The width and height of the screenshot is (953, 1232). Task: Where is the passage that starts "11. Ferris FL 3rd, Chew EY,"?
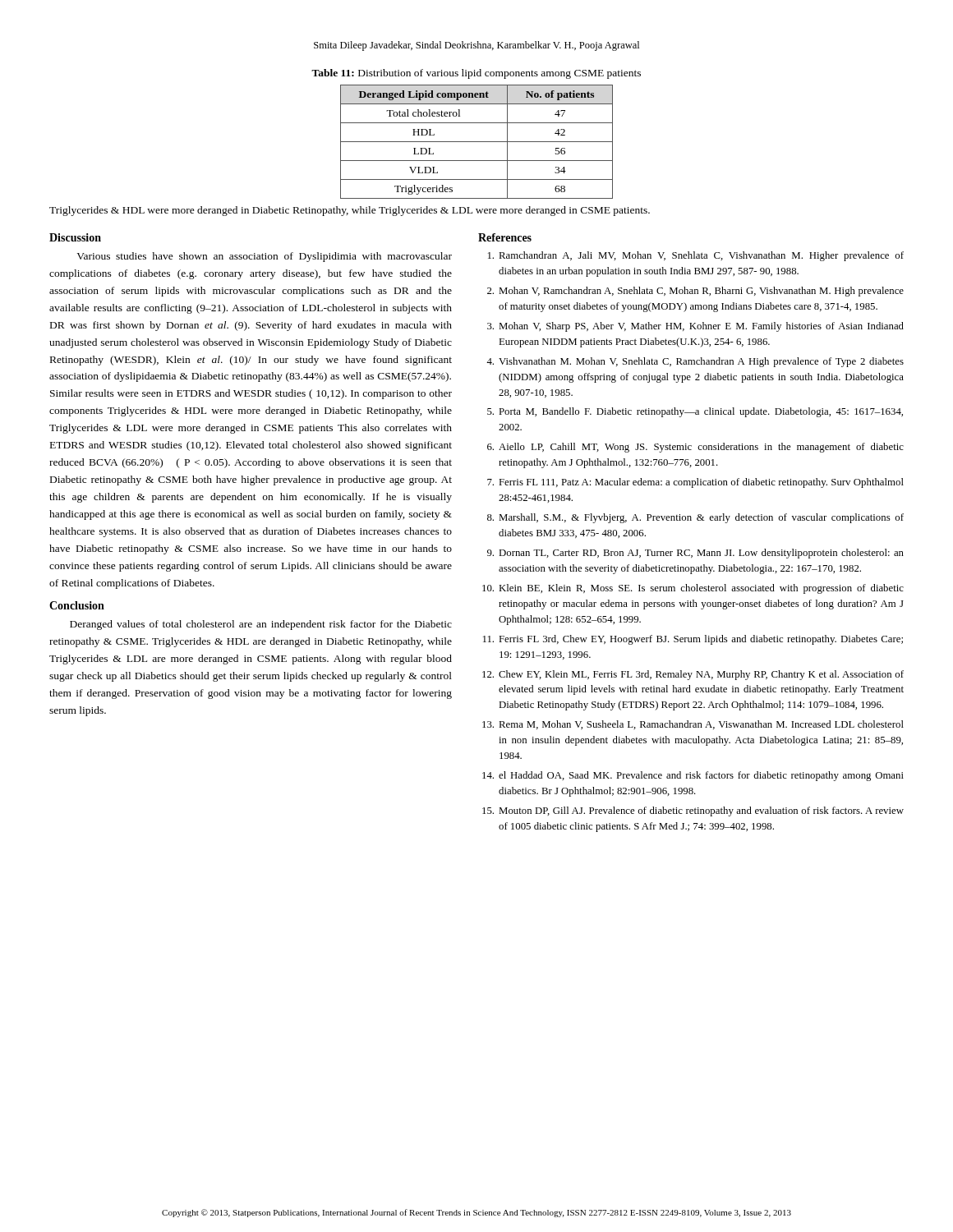[x=691, y=647]
